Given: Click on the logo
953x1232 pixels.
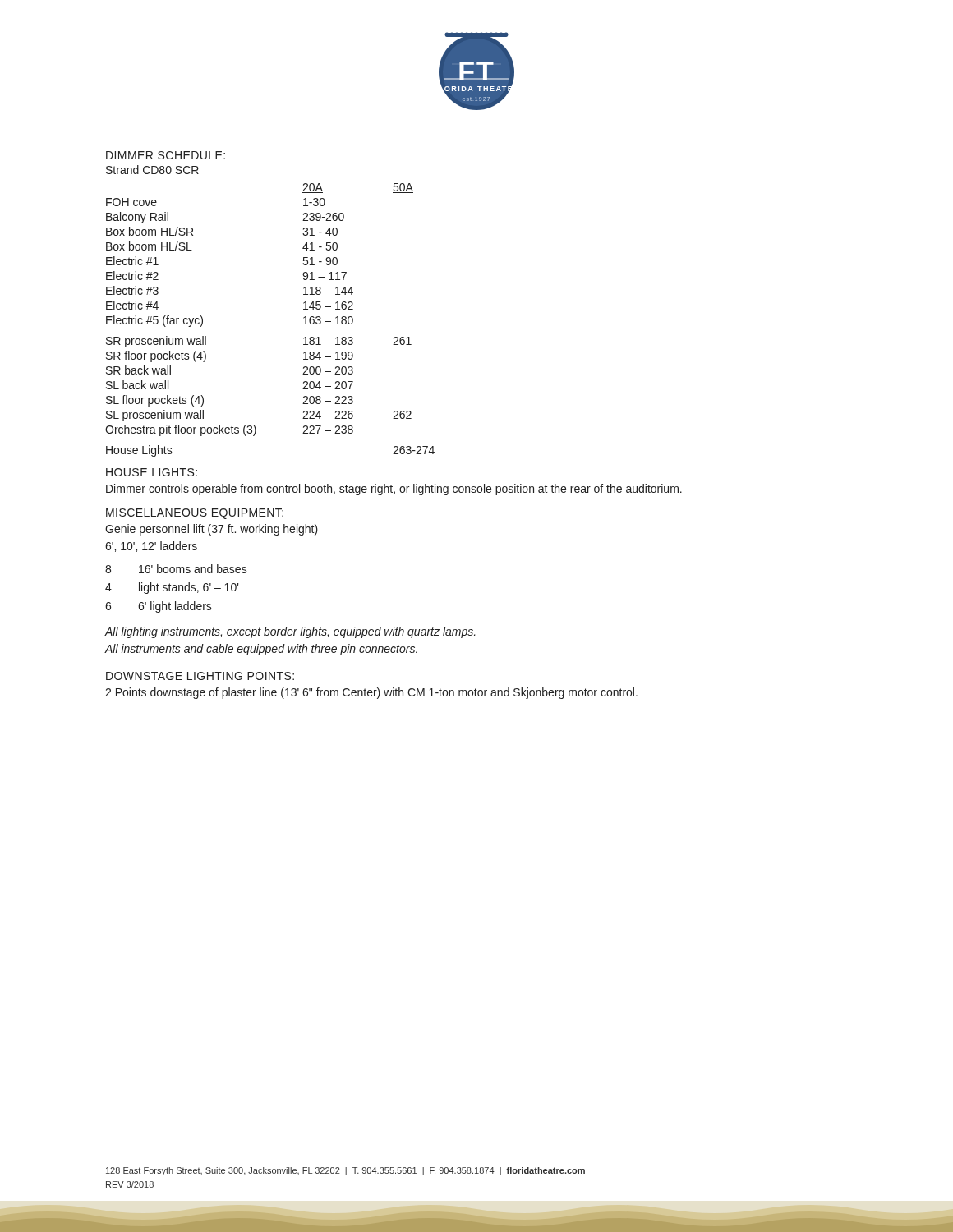Looking at the screenshot, I should click(x=476, y=69).
